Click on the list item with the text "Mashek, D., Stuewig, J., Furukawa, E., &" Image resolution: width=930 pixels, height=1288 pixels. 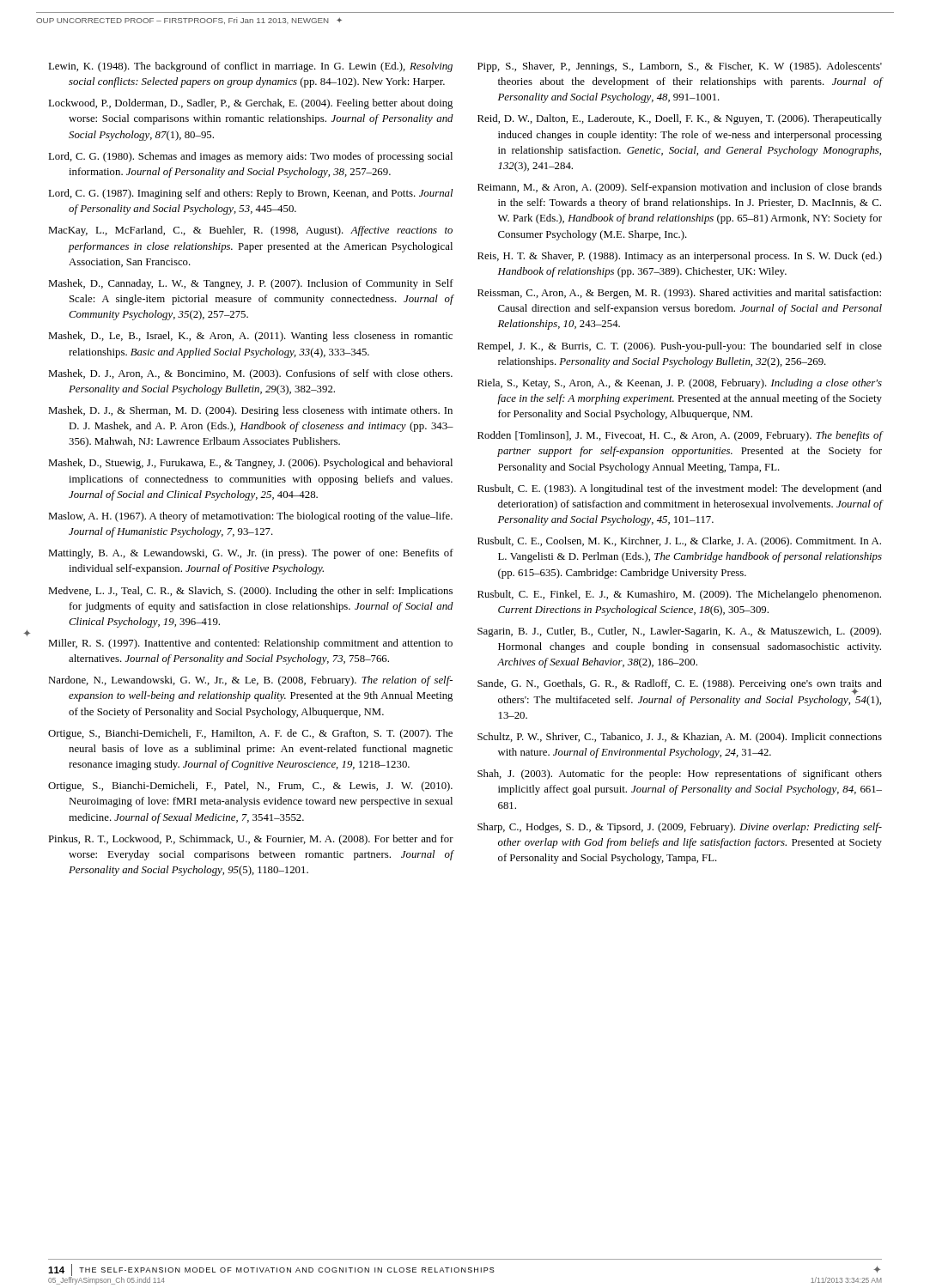click(x=251, y=479)
